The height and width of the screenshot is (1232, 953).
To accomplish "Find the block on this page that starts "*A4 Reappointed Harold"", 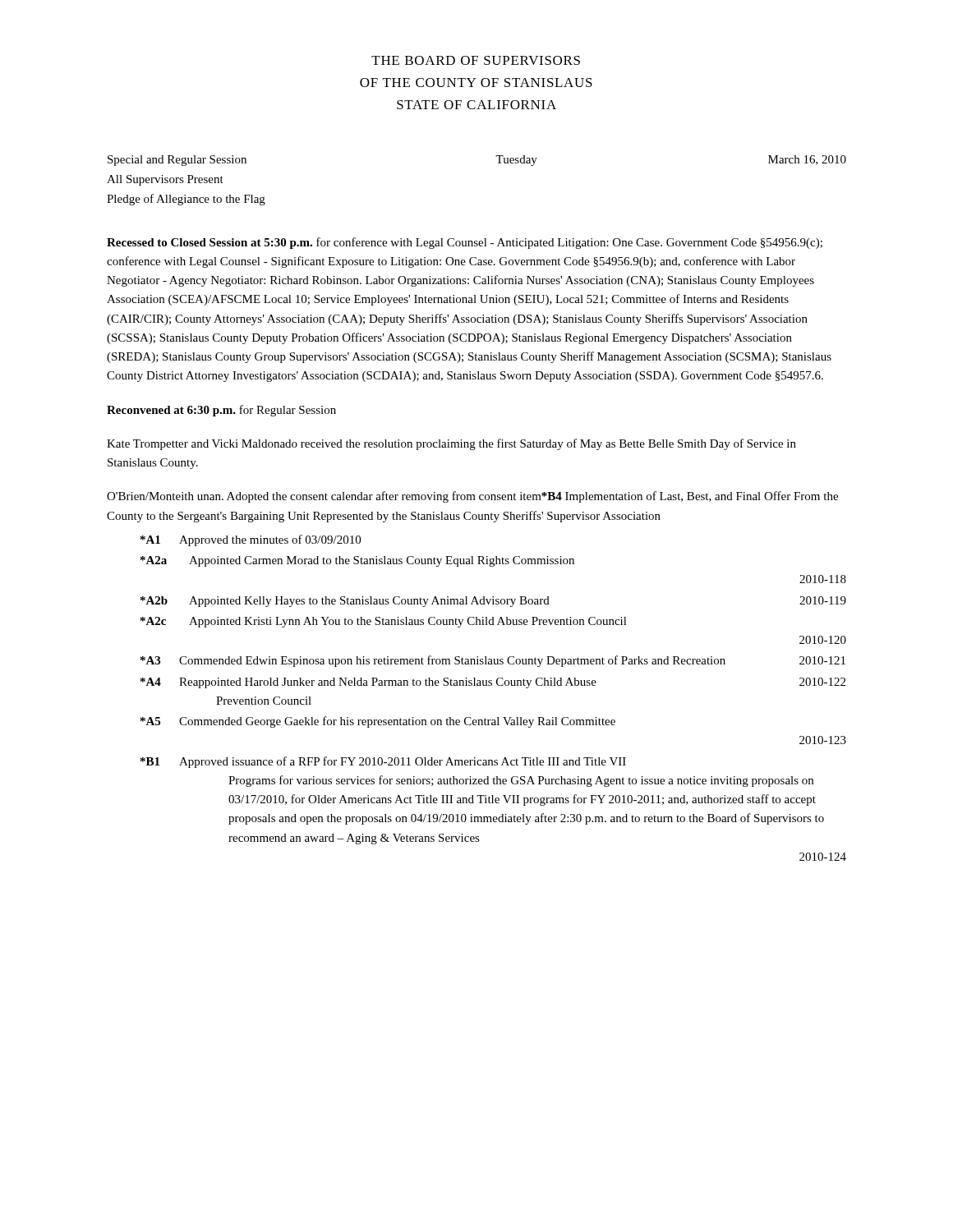I will click(x=493, y=691).
